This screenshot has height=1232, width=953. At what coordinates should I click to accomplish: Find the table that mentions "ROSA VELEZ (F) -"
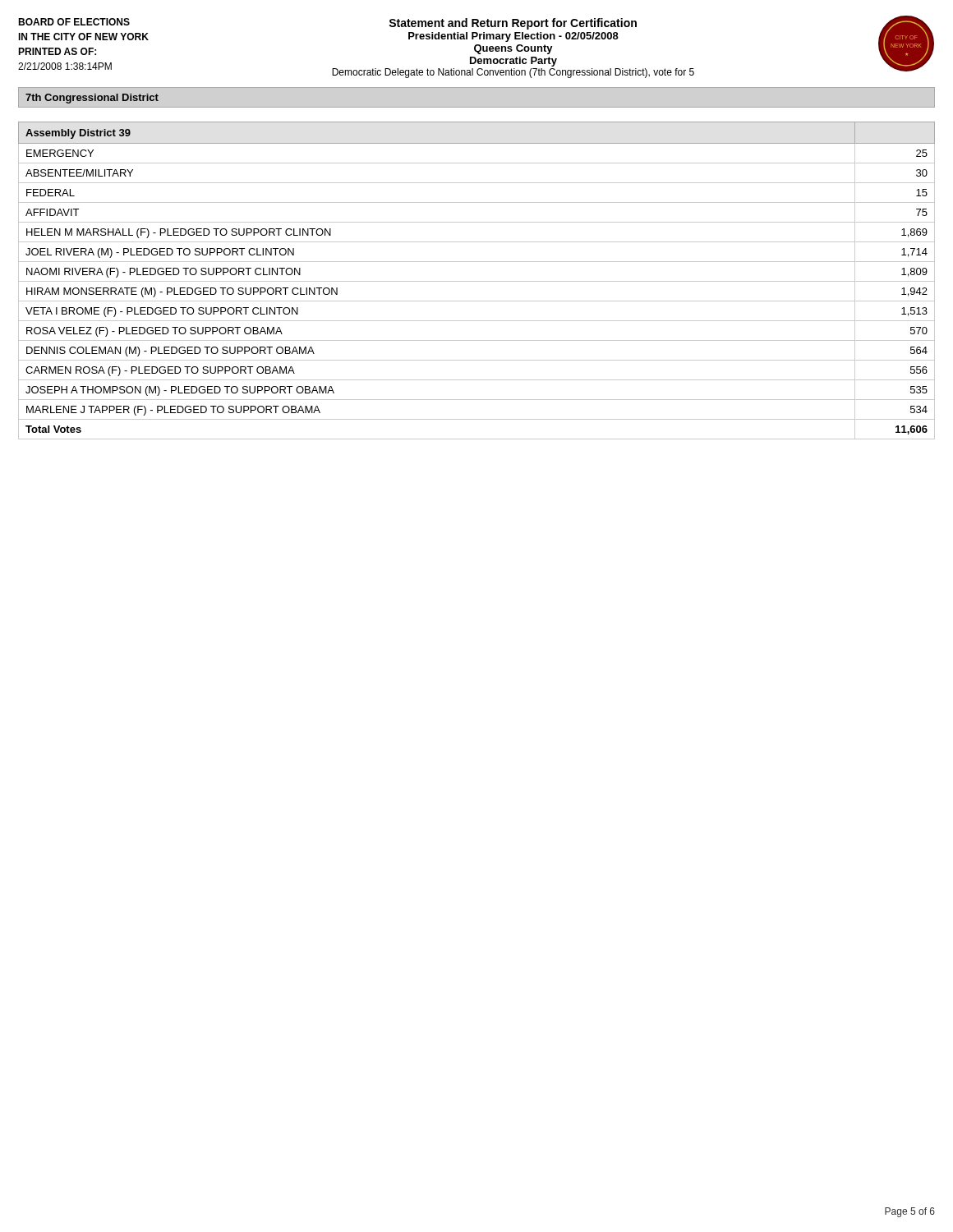tap(476, 281)
